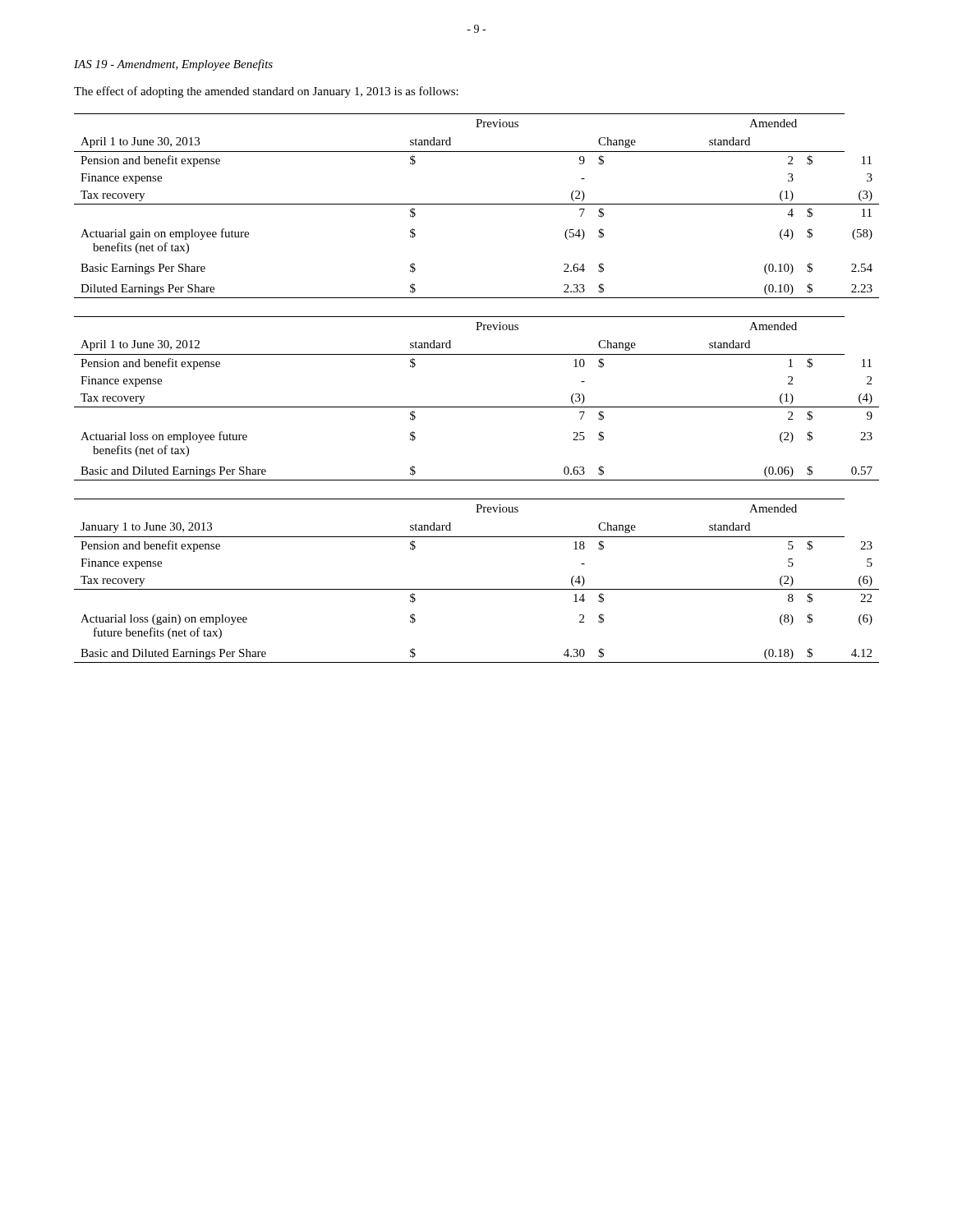Locate the section header that reads "IAS 19 - Amendment,"
953x1232 pixels.
tap(173, 64)
